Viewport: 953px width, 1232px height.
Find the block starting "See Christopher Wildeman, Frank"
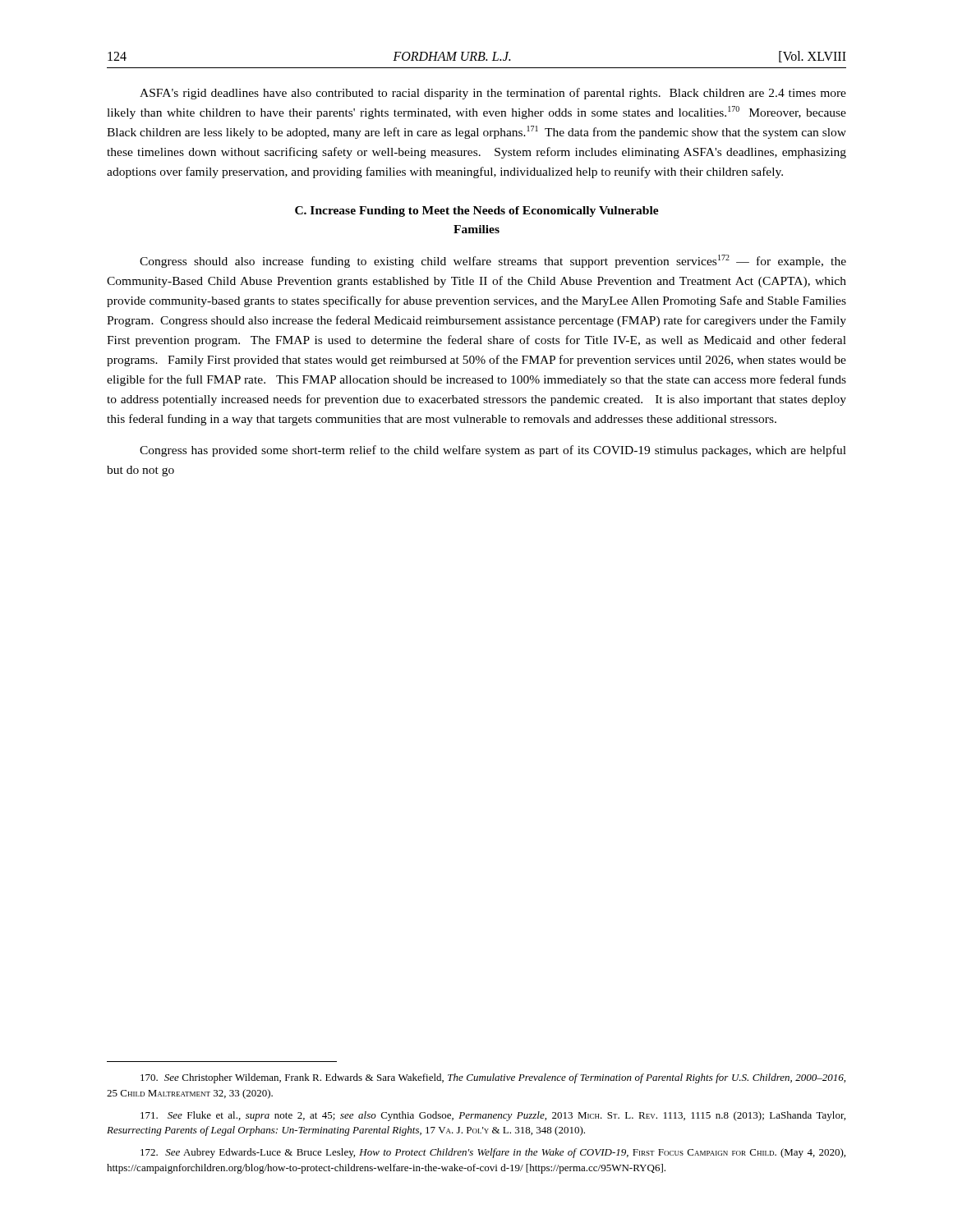(x=476, y=1085)
